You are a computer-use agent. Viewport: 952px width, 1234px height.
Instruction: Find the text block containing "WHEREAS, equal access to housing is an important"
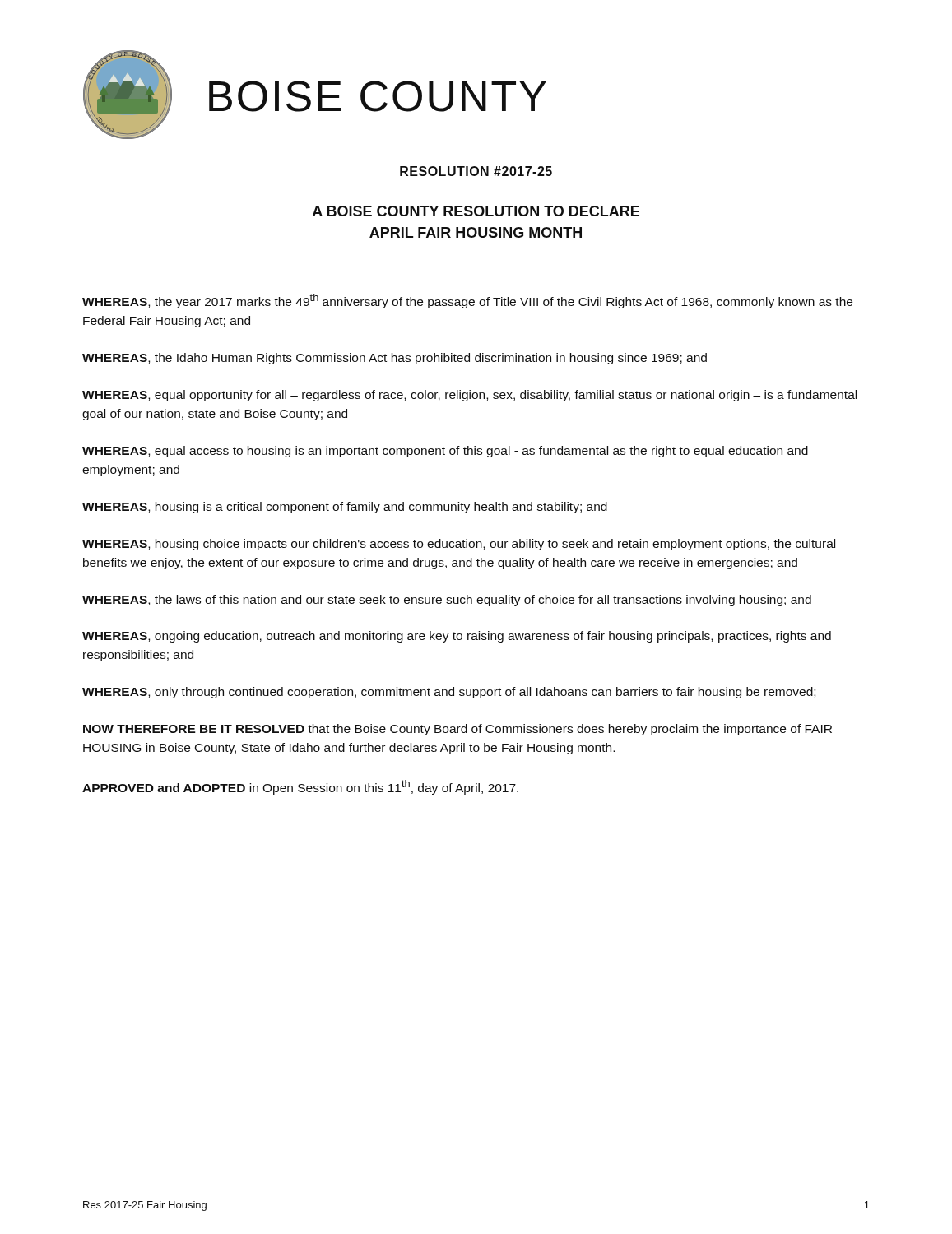pos(445,460)
